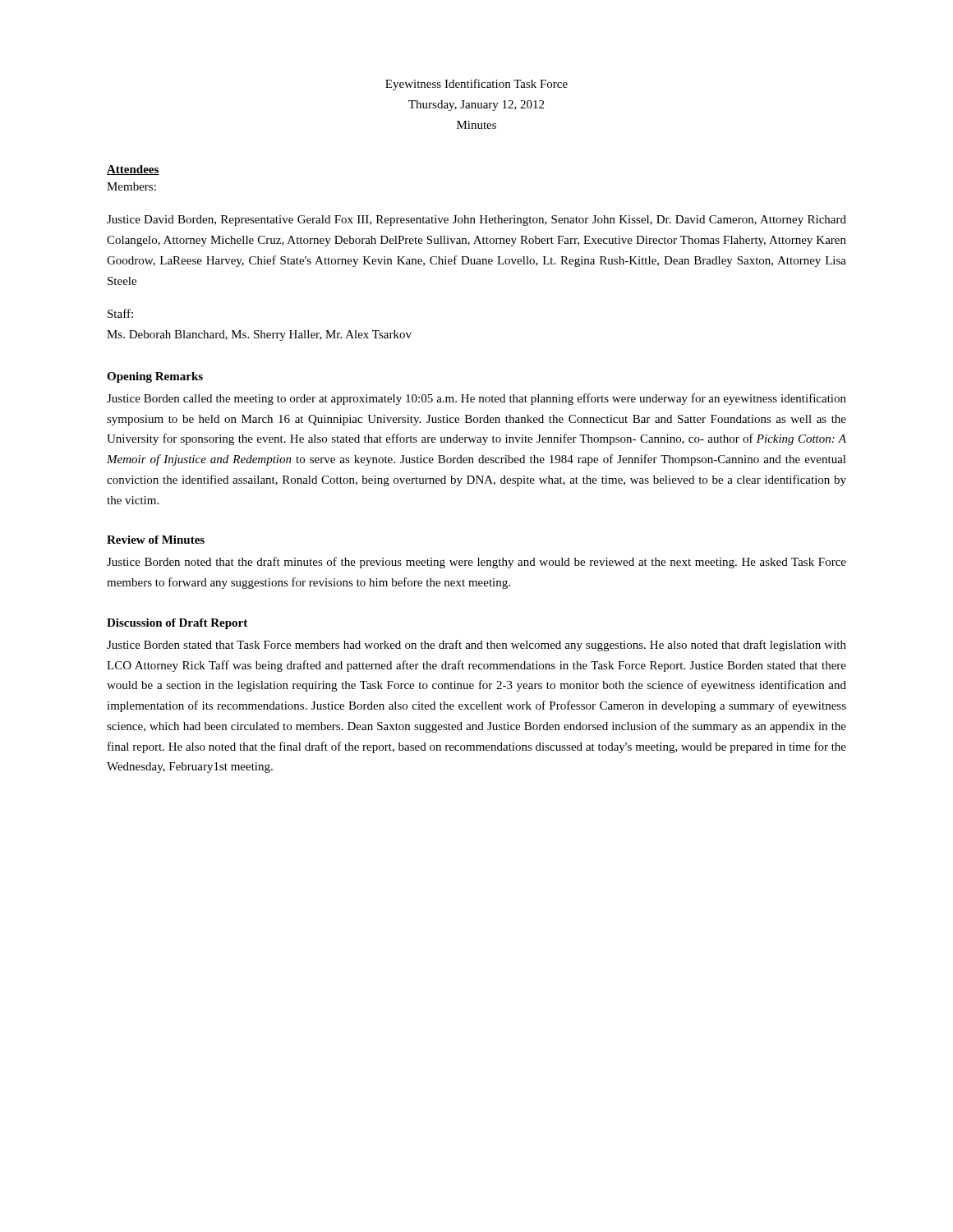953x1232 pixels.
Task: Locate the title with the text "Eyewitness Identification Task Force Thursday, January 12,"
Action: 476,104
